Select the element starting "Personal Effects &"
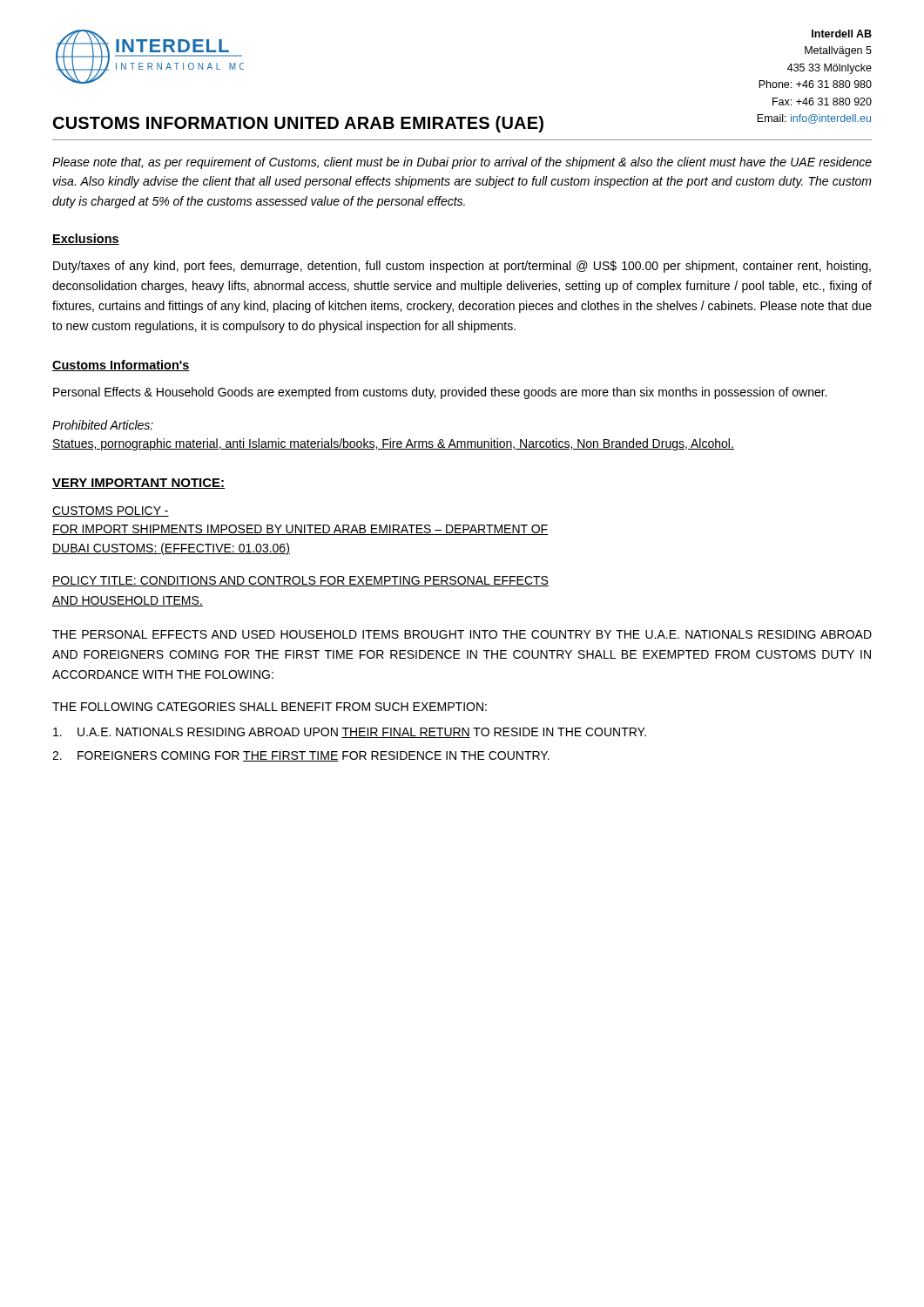 [440, 392]
